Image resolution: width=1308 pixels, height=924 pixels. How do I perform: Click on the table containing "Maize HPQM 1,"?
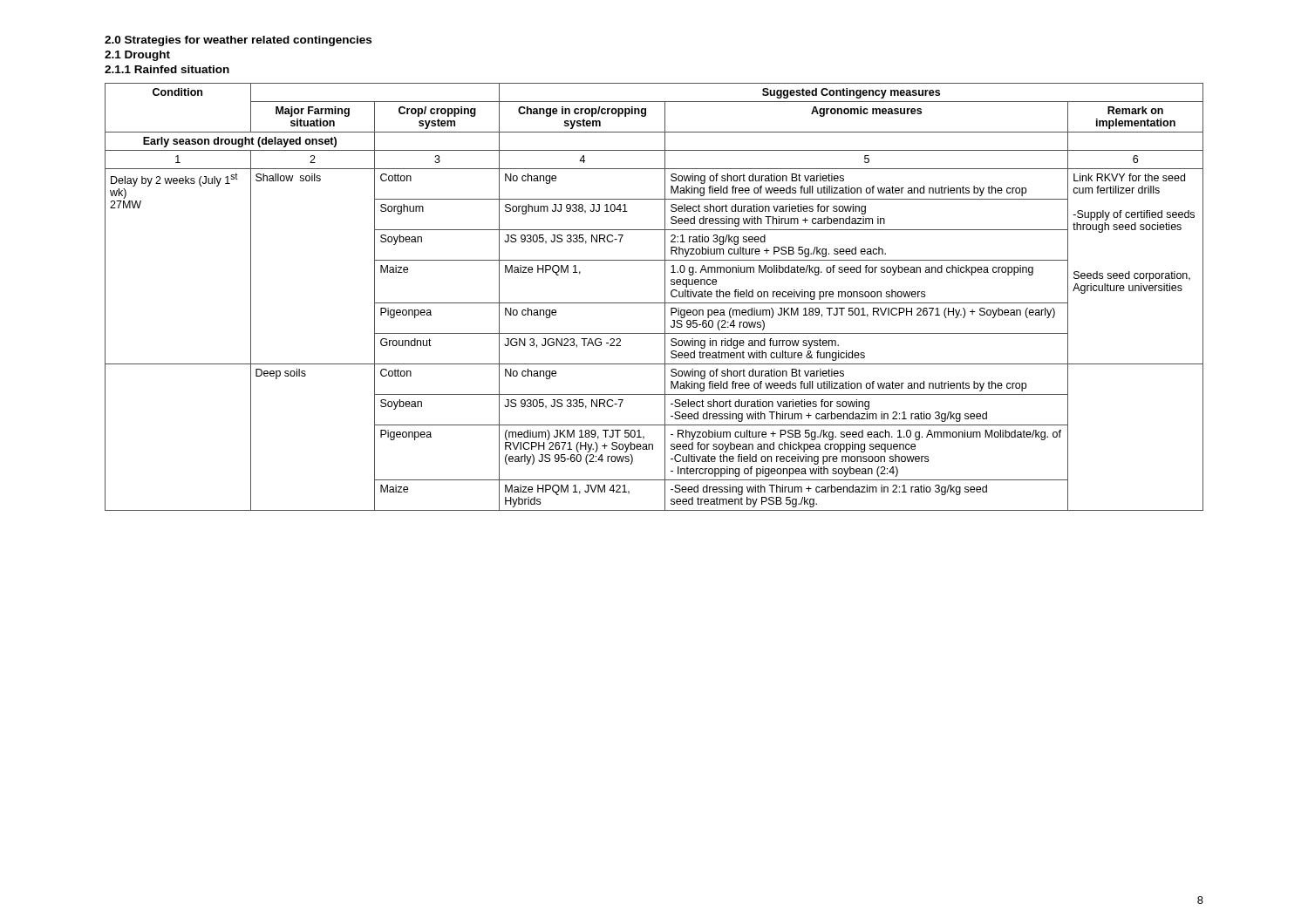coord(654,297)
